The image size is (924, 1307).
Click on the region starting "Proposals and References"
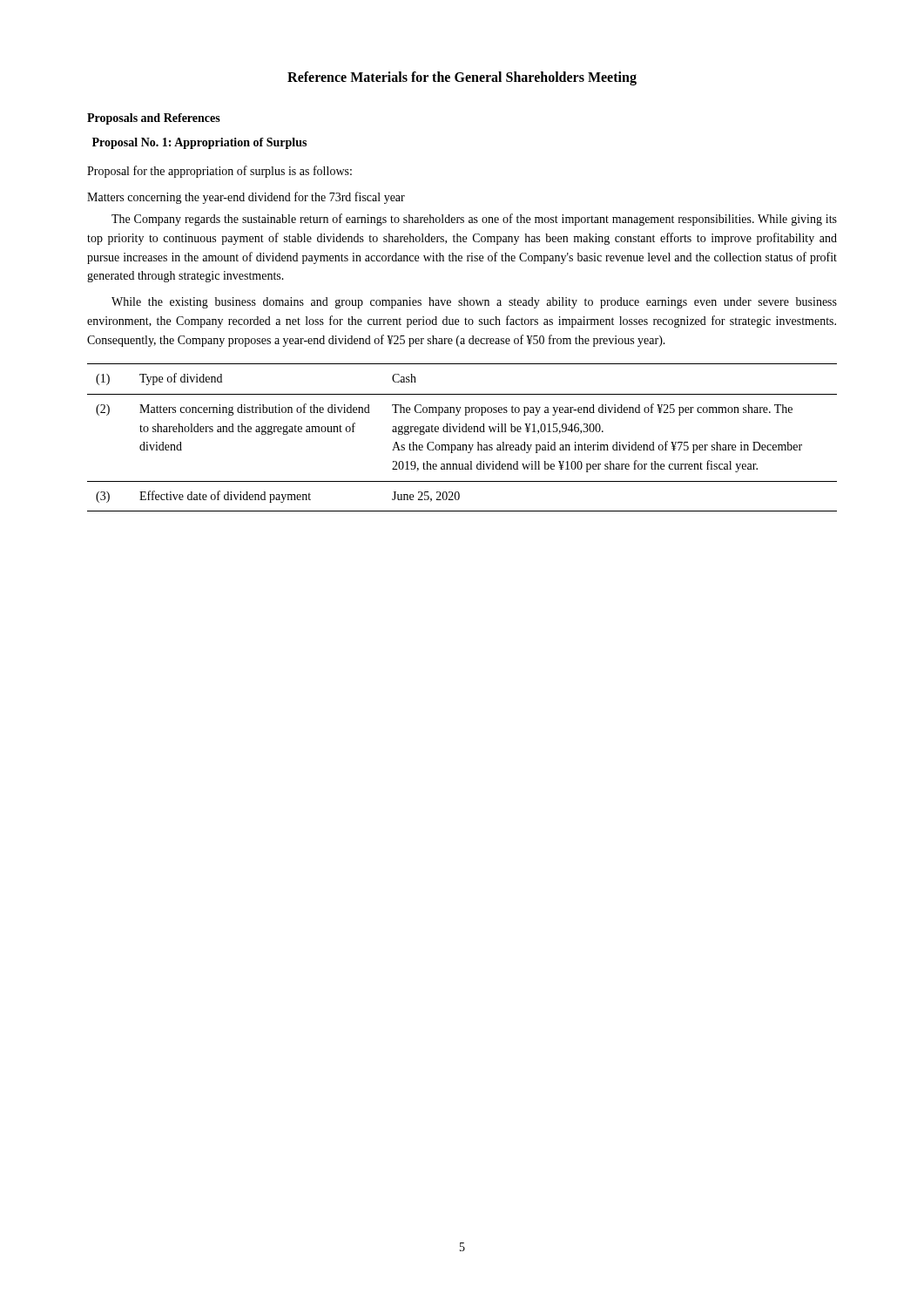(x=154, y=118)
